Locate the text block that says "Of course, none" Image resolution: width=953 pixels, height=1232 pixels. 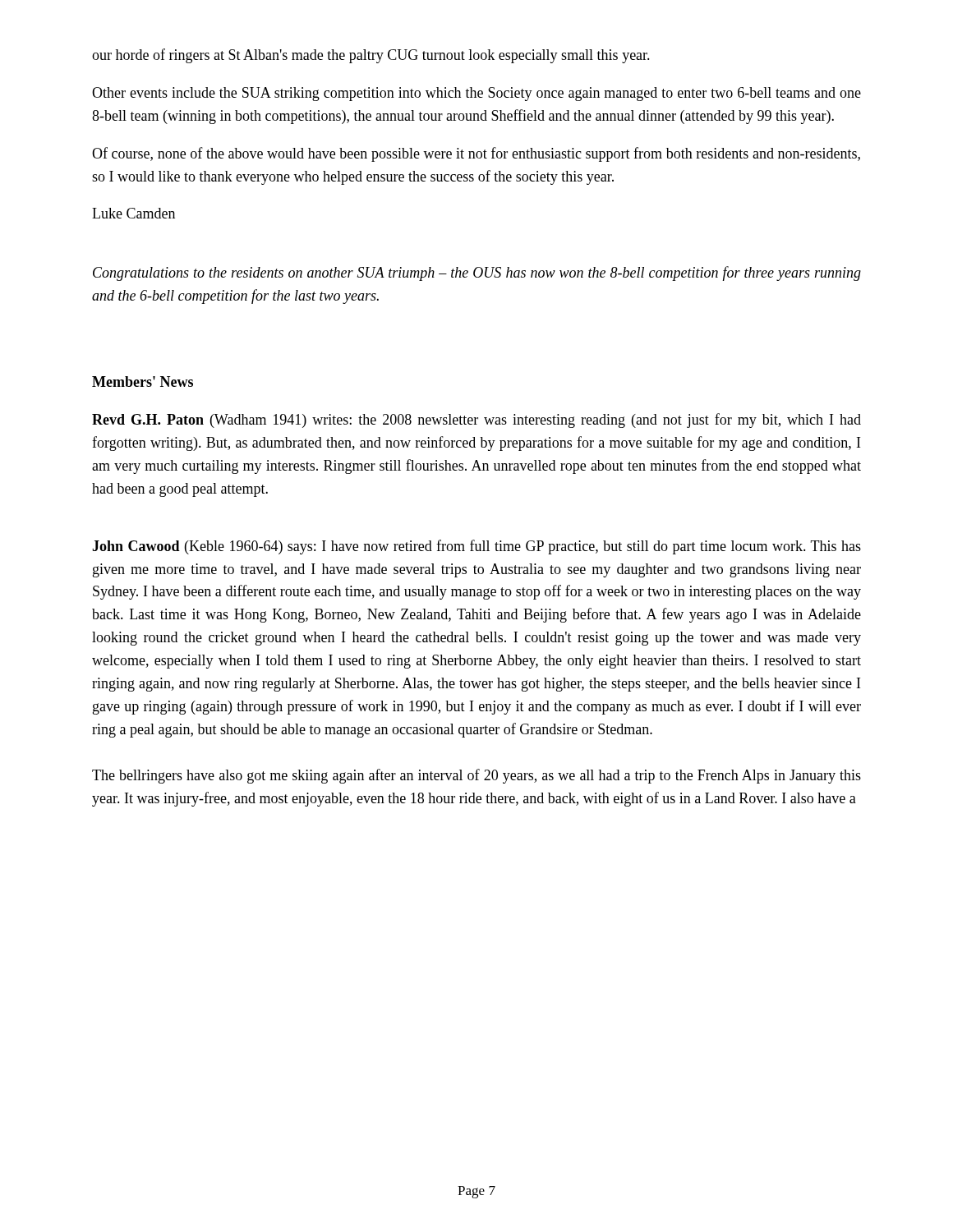(x=476, y=165)
